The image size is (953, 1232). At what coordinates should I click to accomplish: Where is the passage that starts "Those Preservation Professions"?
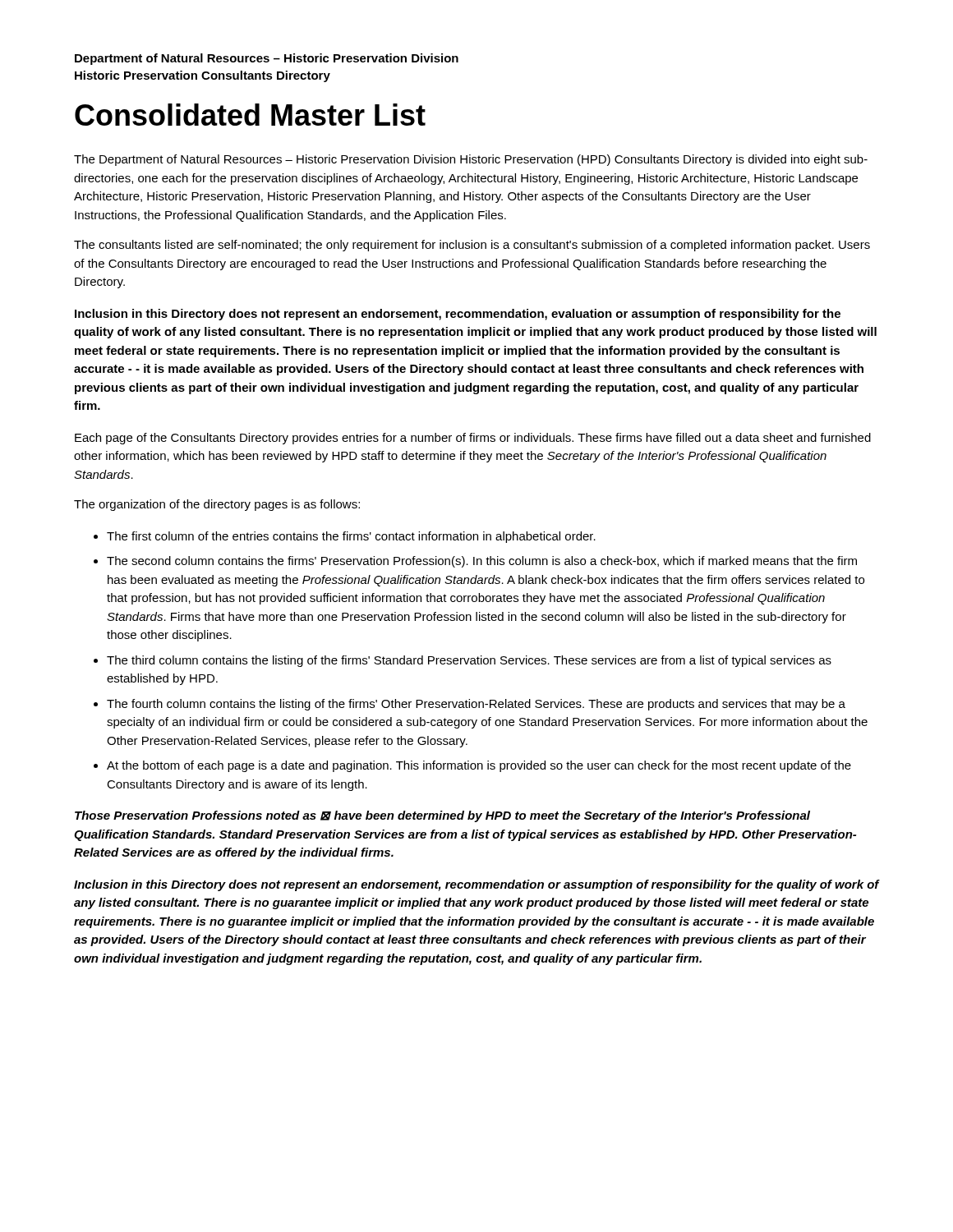(465, 834)
